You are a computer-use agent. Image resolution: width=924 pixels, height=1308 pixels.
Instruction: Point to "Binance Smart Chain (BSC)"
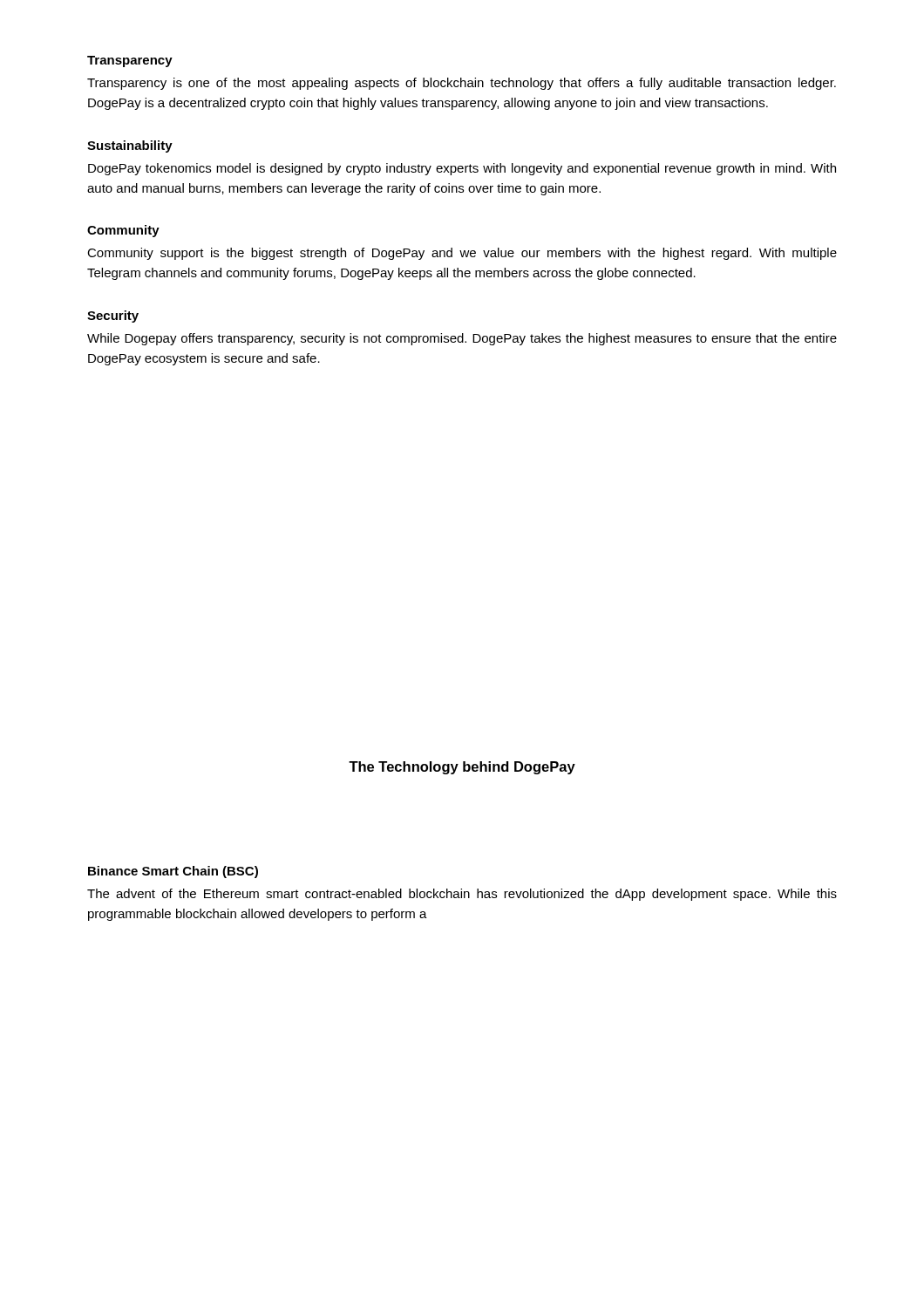point(173,871)
